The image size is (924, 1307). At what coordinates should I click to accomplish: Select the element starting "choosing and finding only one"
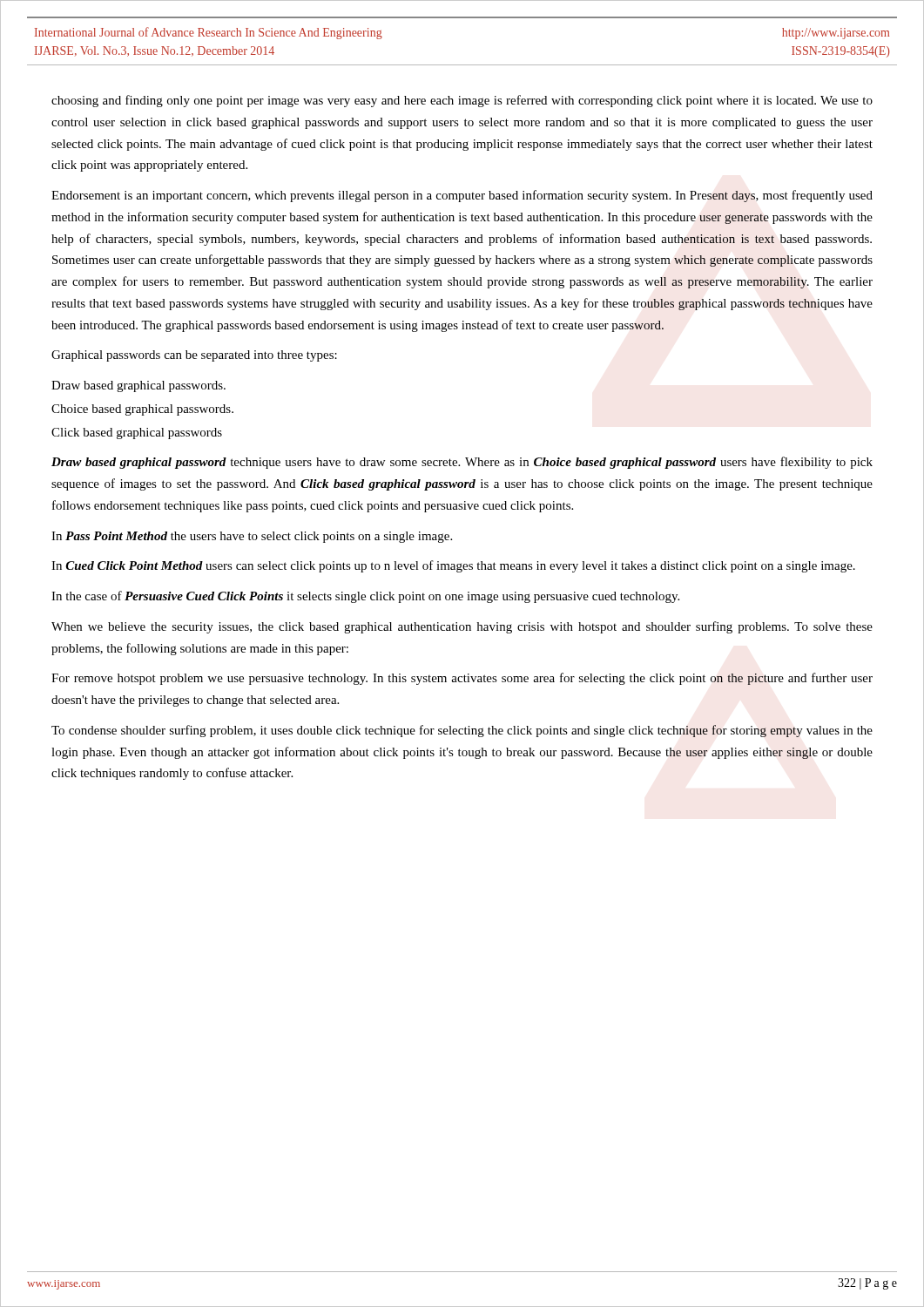point(462,133)
